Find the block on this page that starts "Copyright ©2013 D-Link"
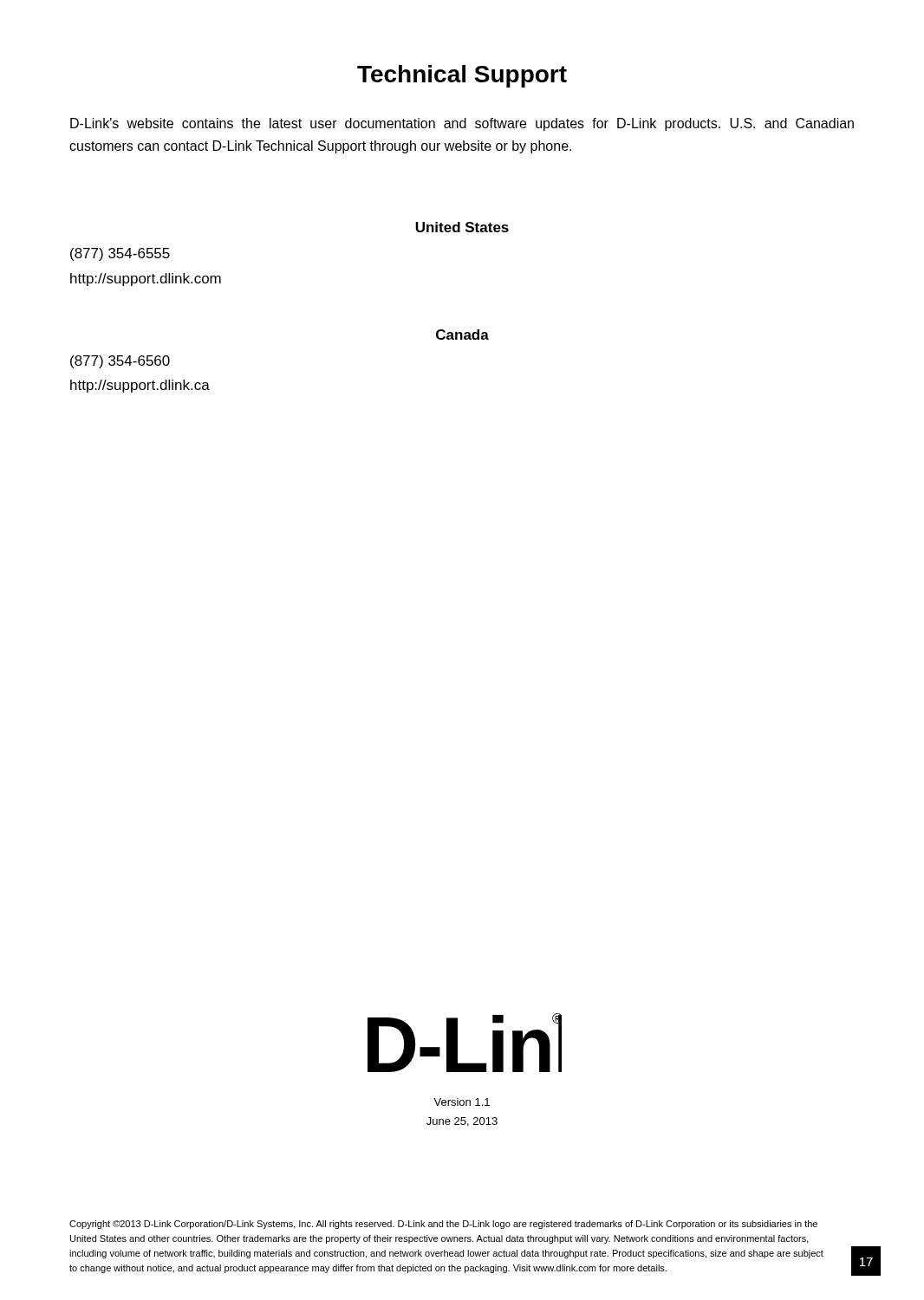Screen dimensions: 1300x924 click(446, 1246)
